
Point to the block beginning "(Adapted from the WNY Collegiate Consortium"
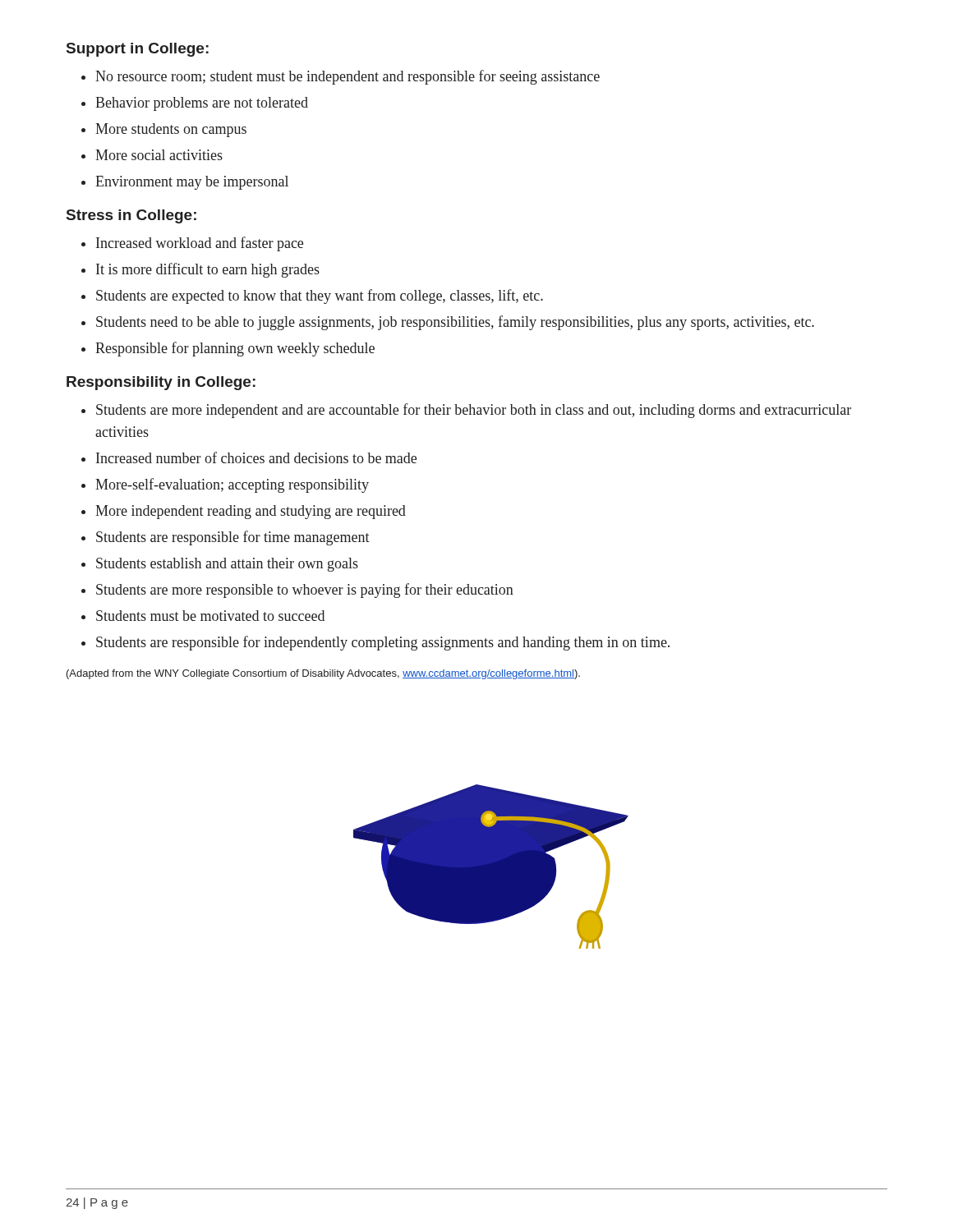323,673
